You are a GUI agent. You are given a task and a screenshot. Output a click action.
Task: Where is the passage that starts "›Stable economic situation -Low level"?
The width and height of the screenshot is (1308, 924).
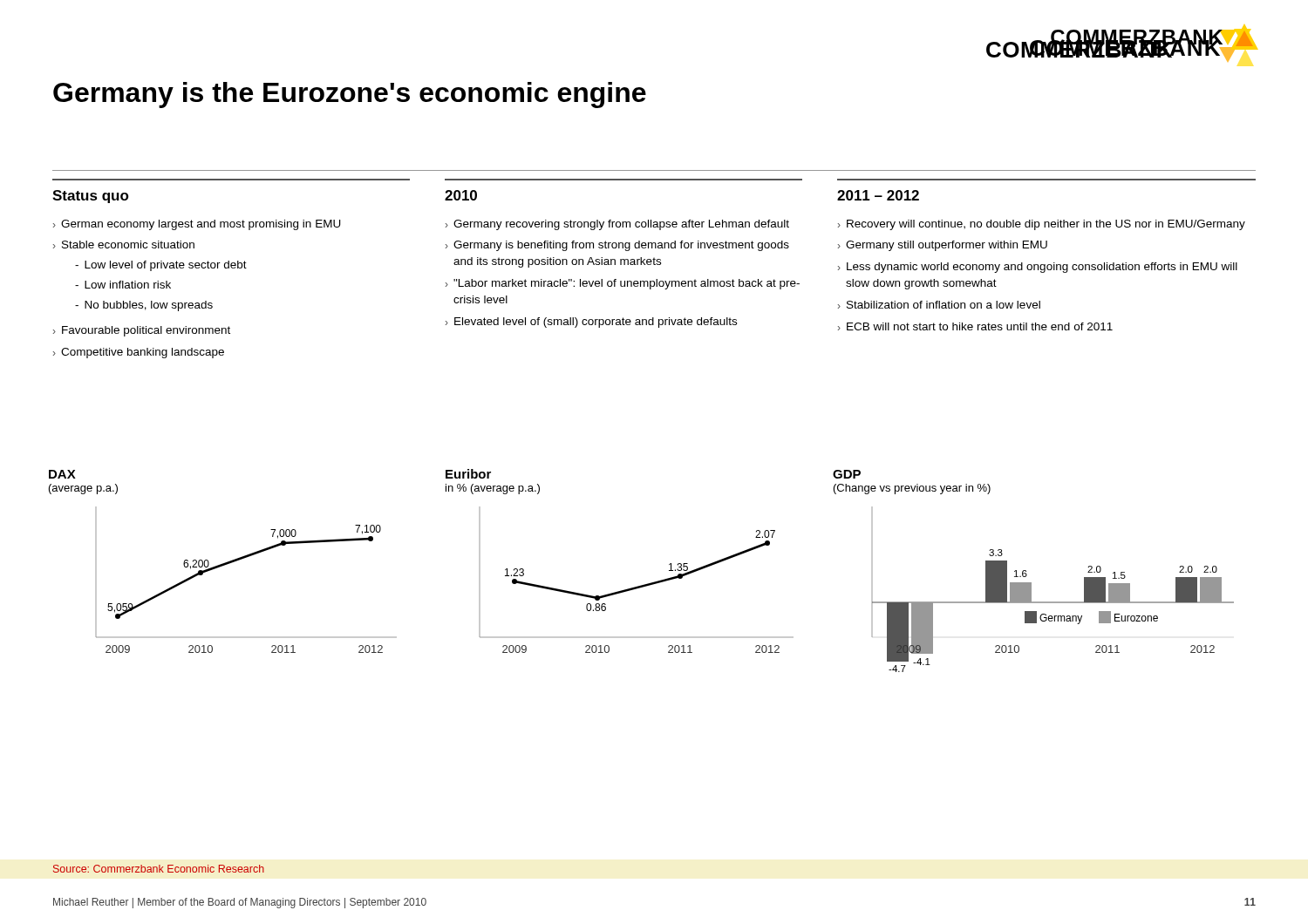coord(149,277)
